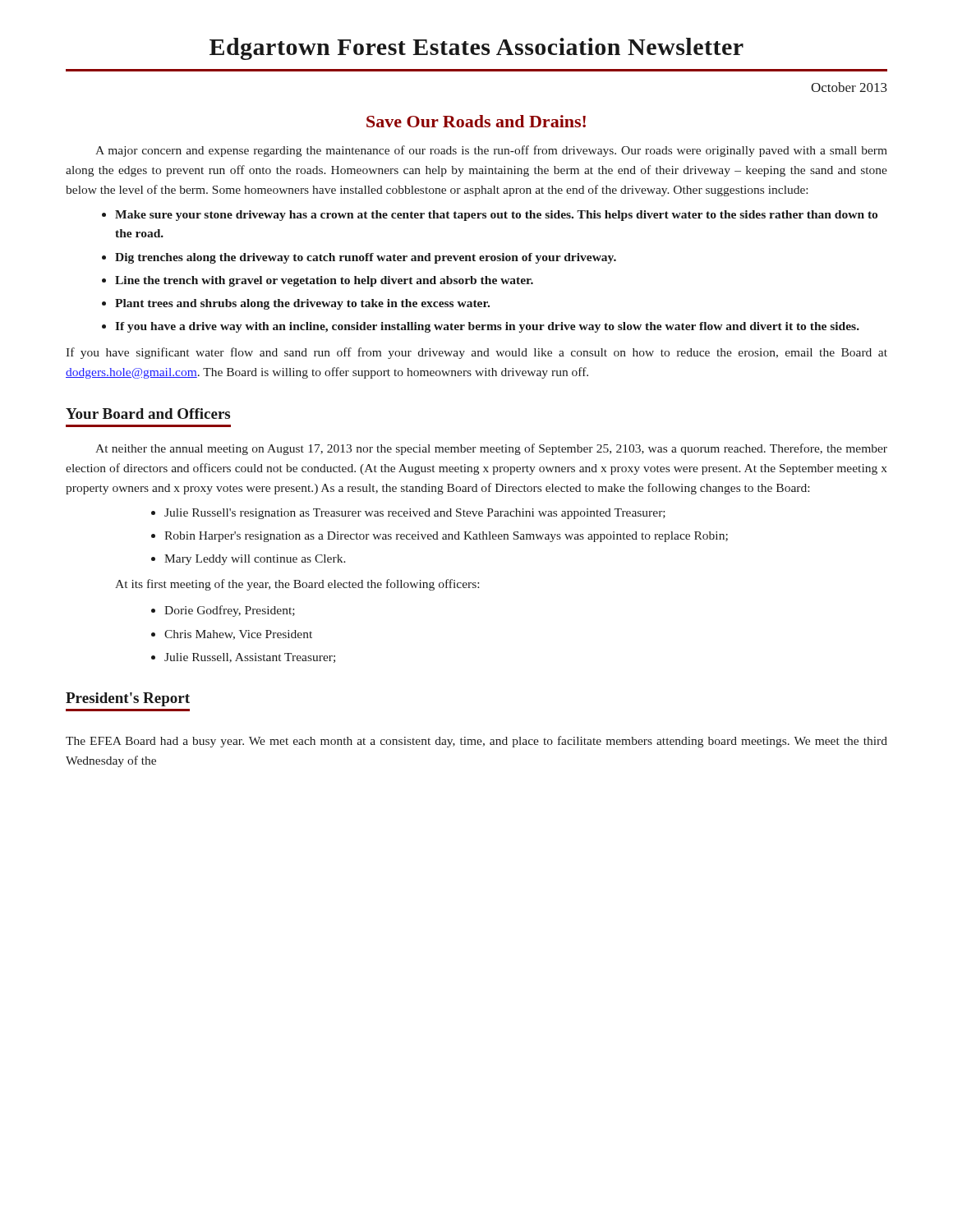Find the text block that says "At neither the annual meeting"
The image size is (953, 1232).
pyautogui.click(x=476, y=468)
